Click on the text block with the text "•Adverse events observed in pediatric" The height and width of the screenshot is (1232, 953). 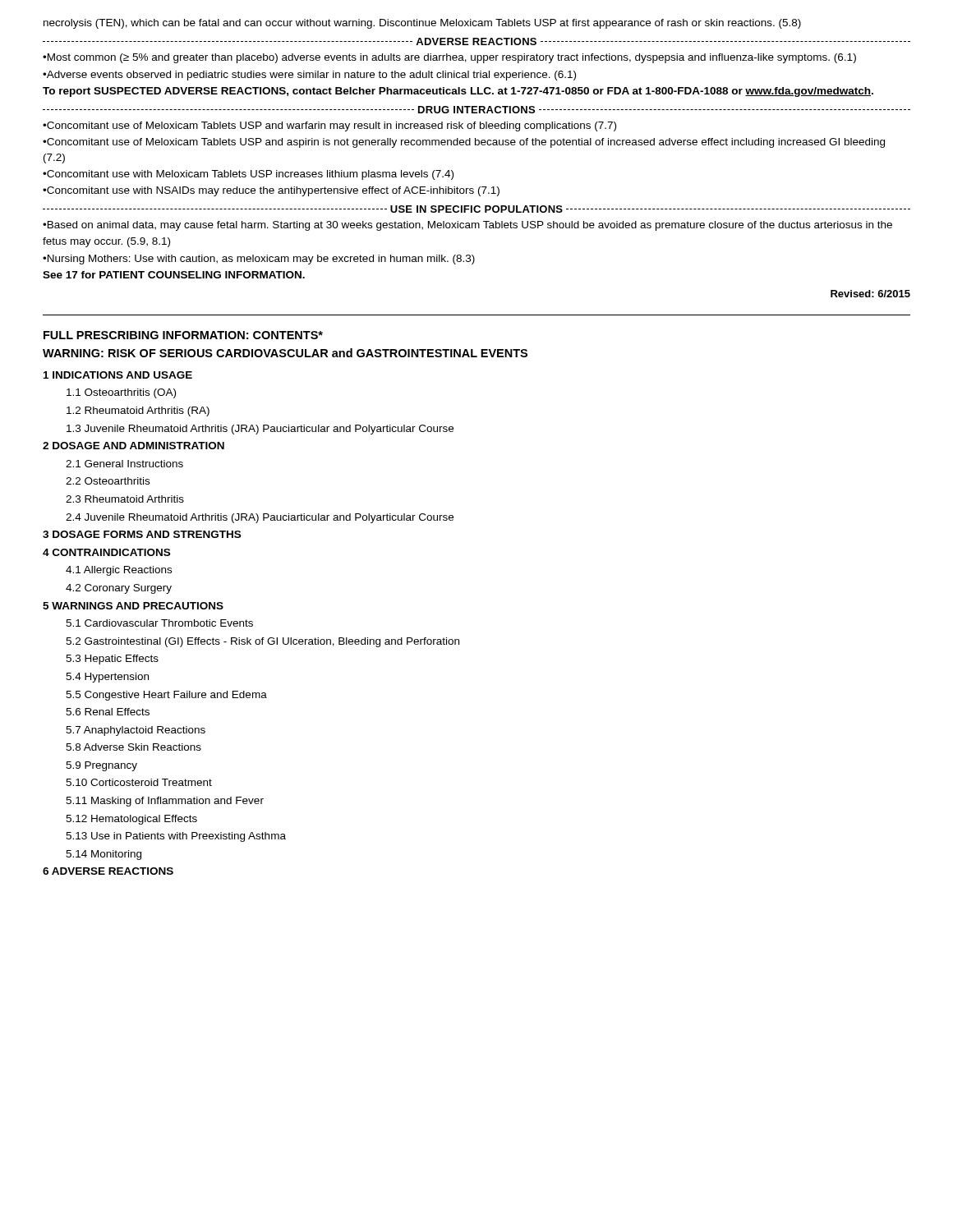[x=458, y=82]
